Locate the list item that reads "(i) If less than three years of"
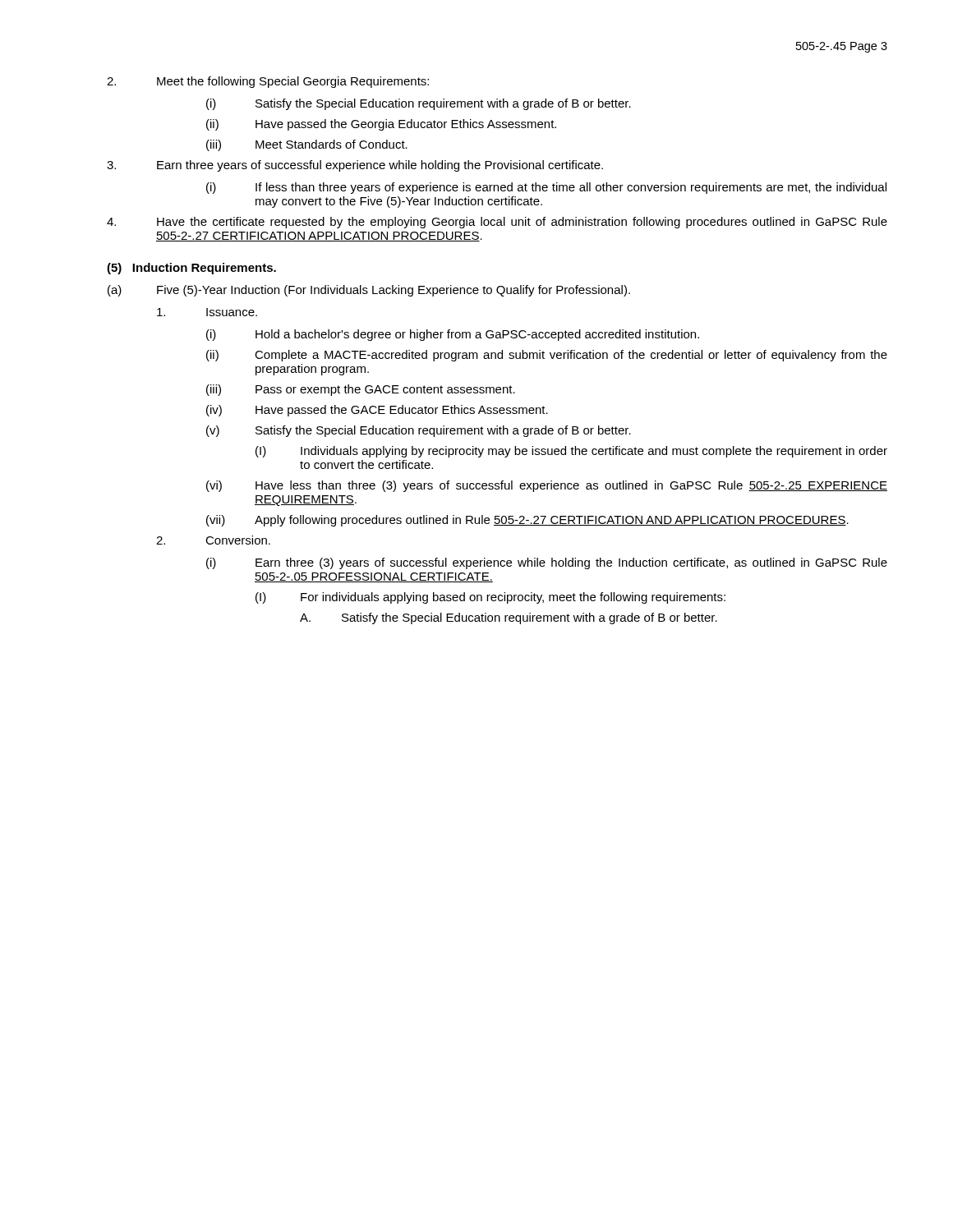 pos(546,194)
